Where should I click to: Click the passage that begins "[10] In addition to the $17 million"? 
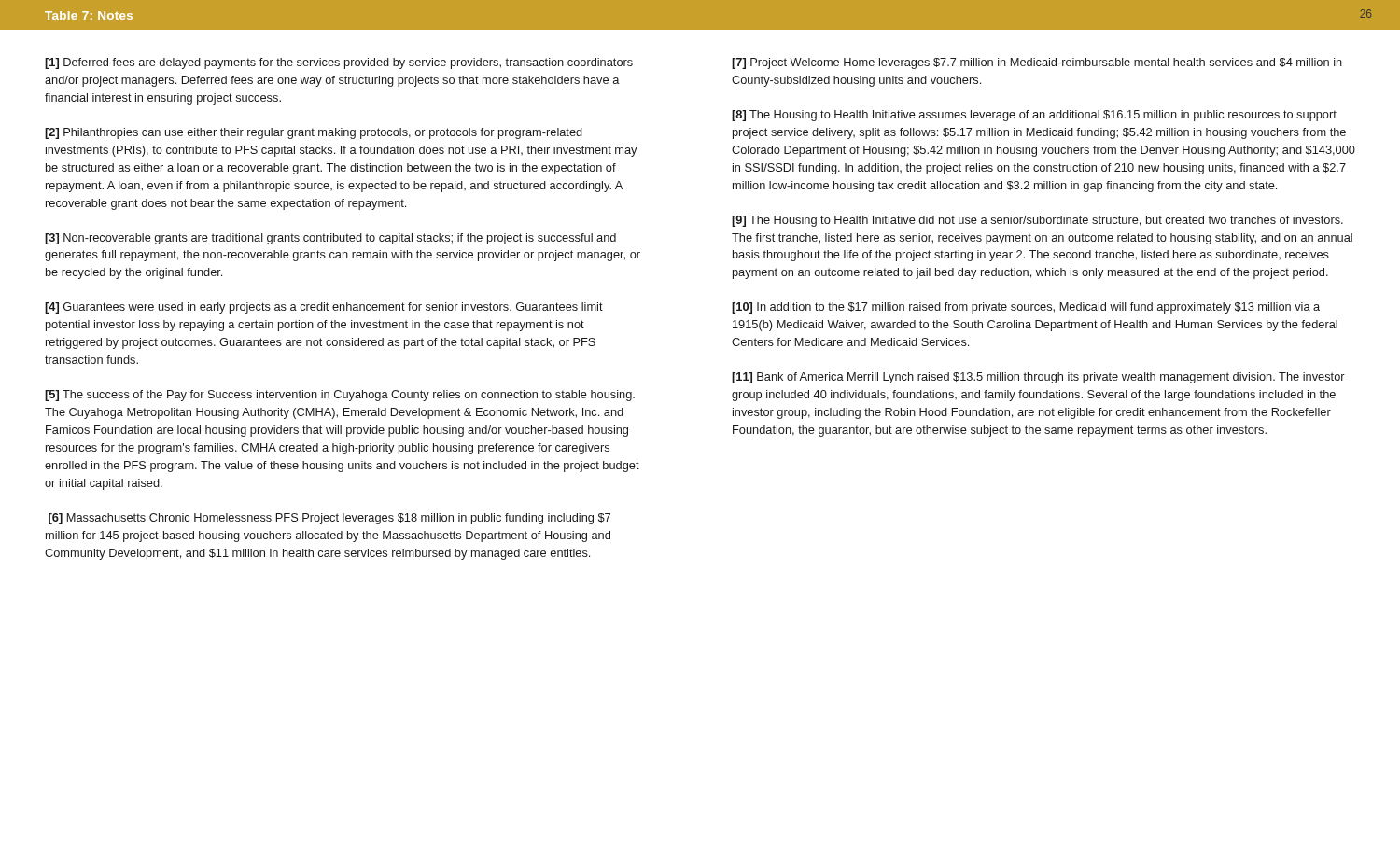1047,325
